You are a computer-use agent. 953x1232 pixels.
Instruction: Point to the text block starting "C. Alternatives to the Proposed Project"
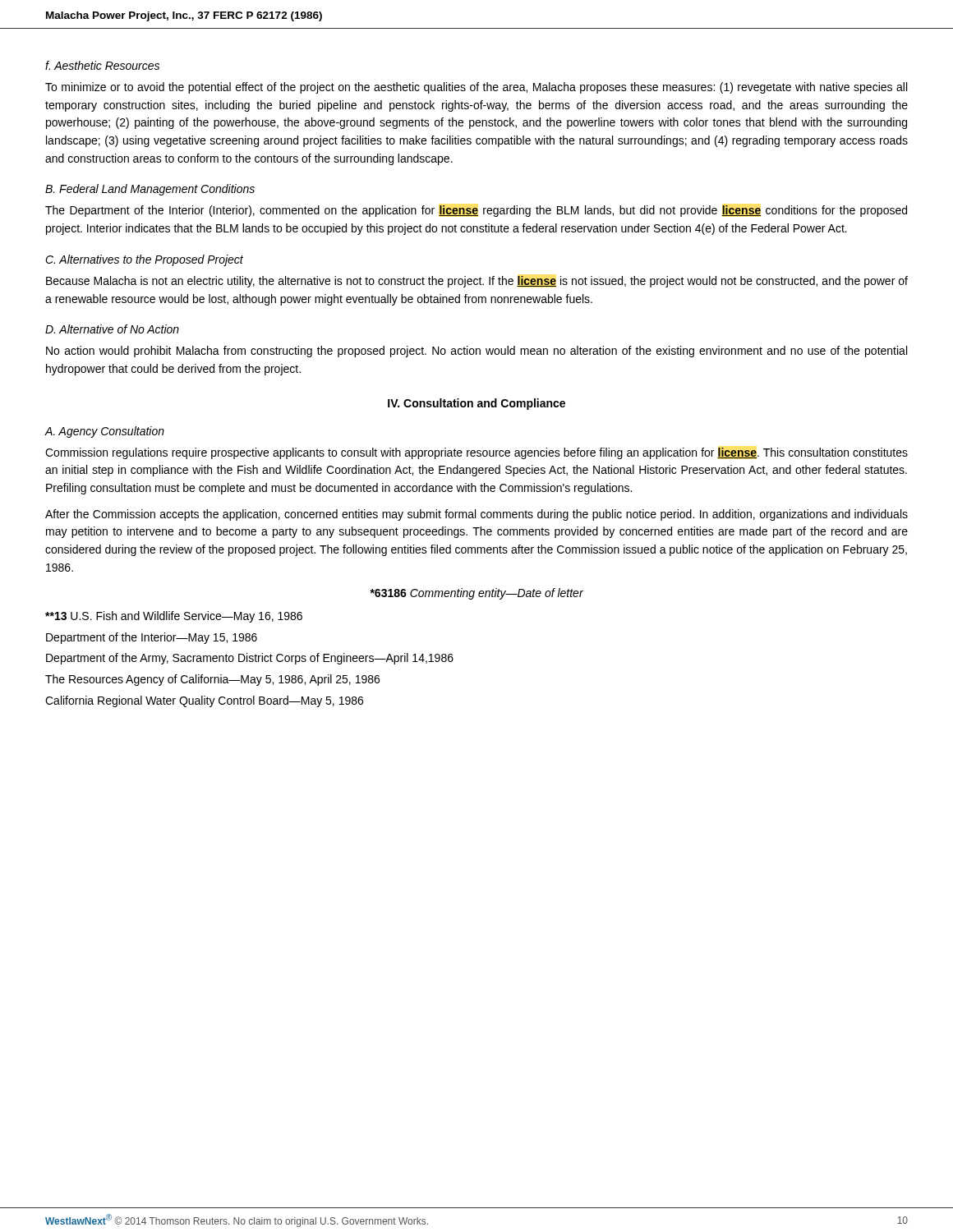point(144,259)
